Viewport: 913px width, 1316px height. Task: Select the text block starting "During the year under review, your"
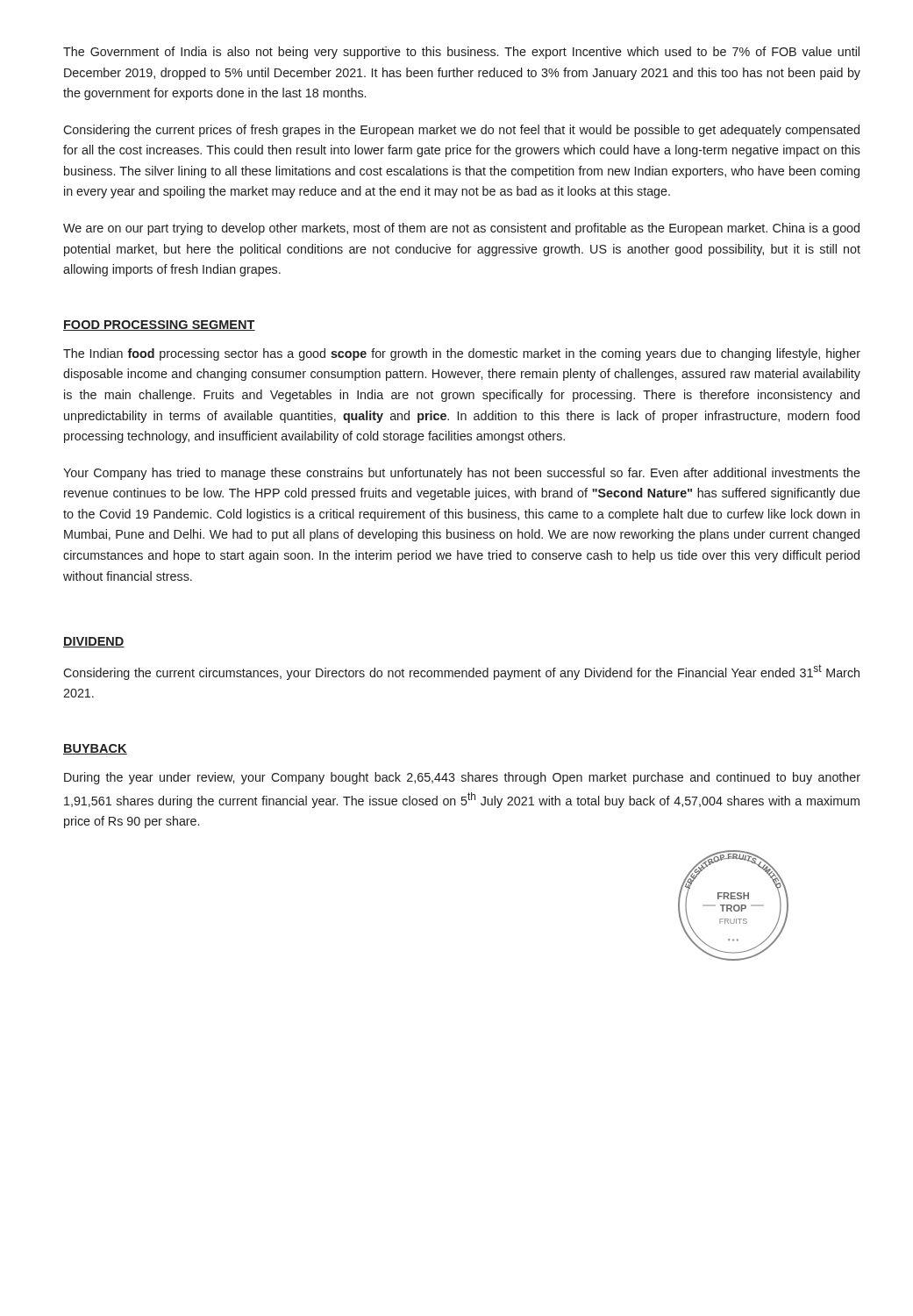click(462, 799)
